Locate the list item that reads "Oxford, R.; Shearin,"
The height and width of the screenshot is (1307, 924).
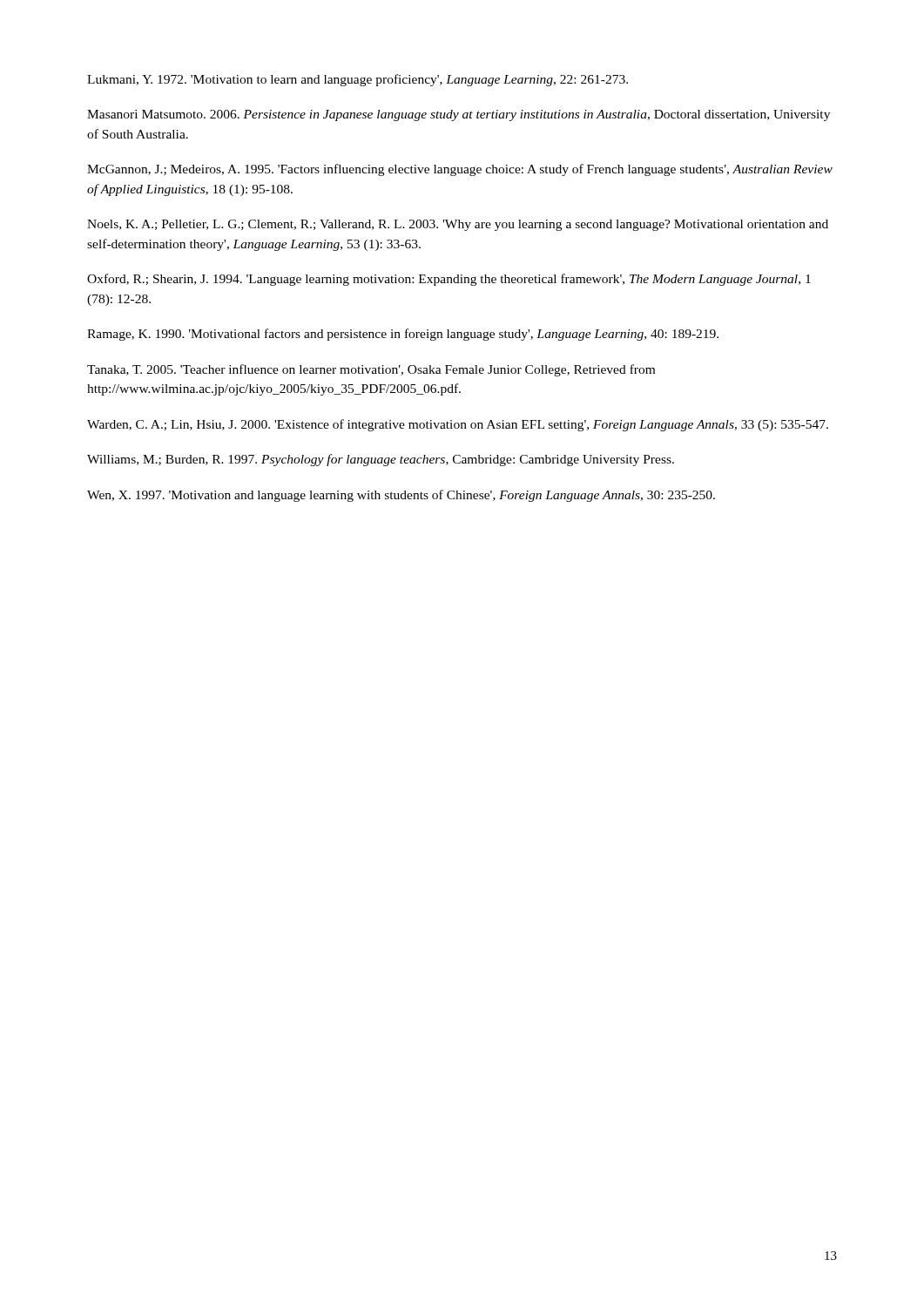[449, 288]
